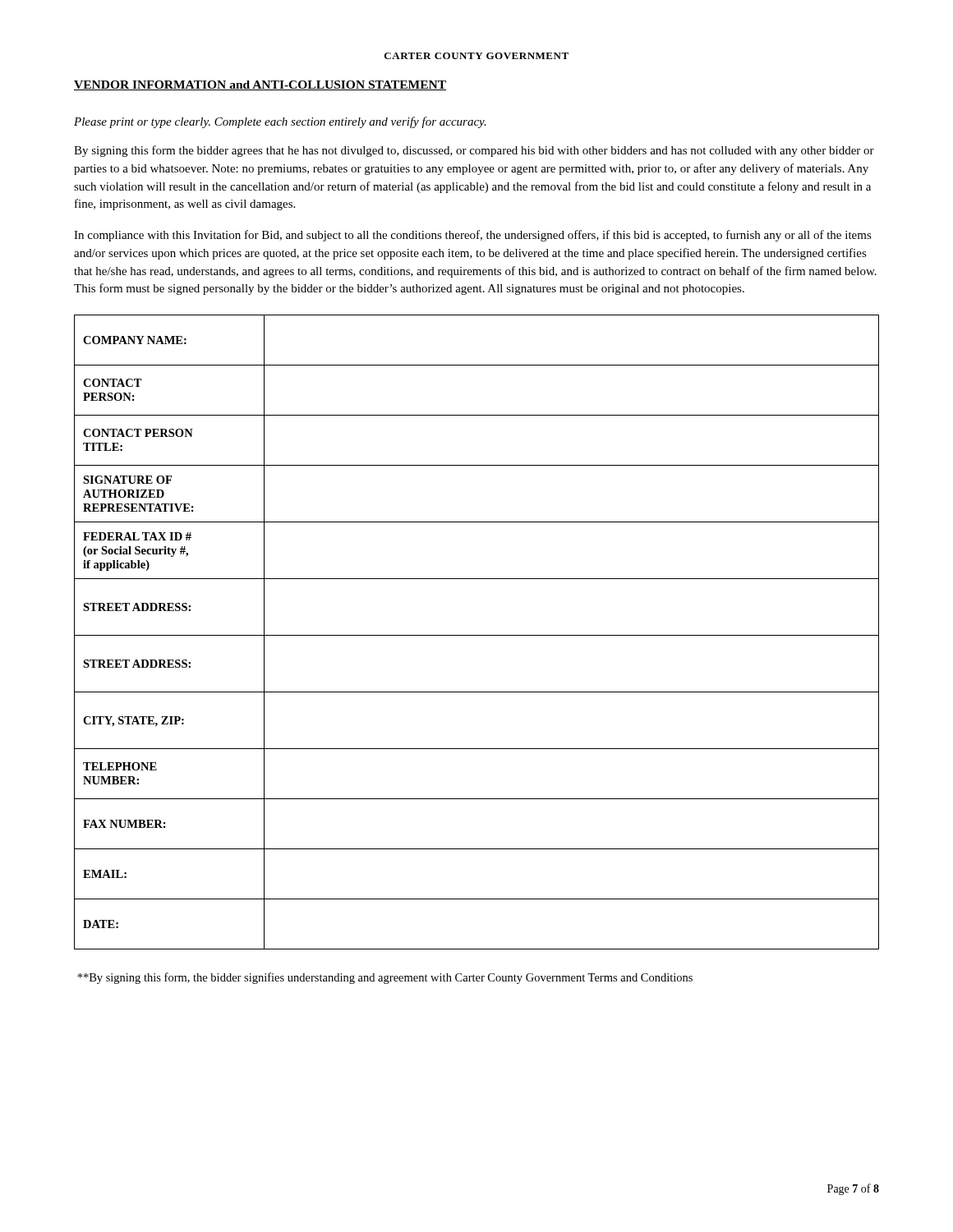Image resolution: width=953 pixels, height=1232 pixels.
Task: Click on the text block containing "In compliance with this Invitation for Bid,"
Action: [475, 262]
